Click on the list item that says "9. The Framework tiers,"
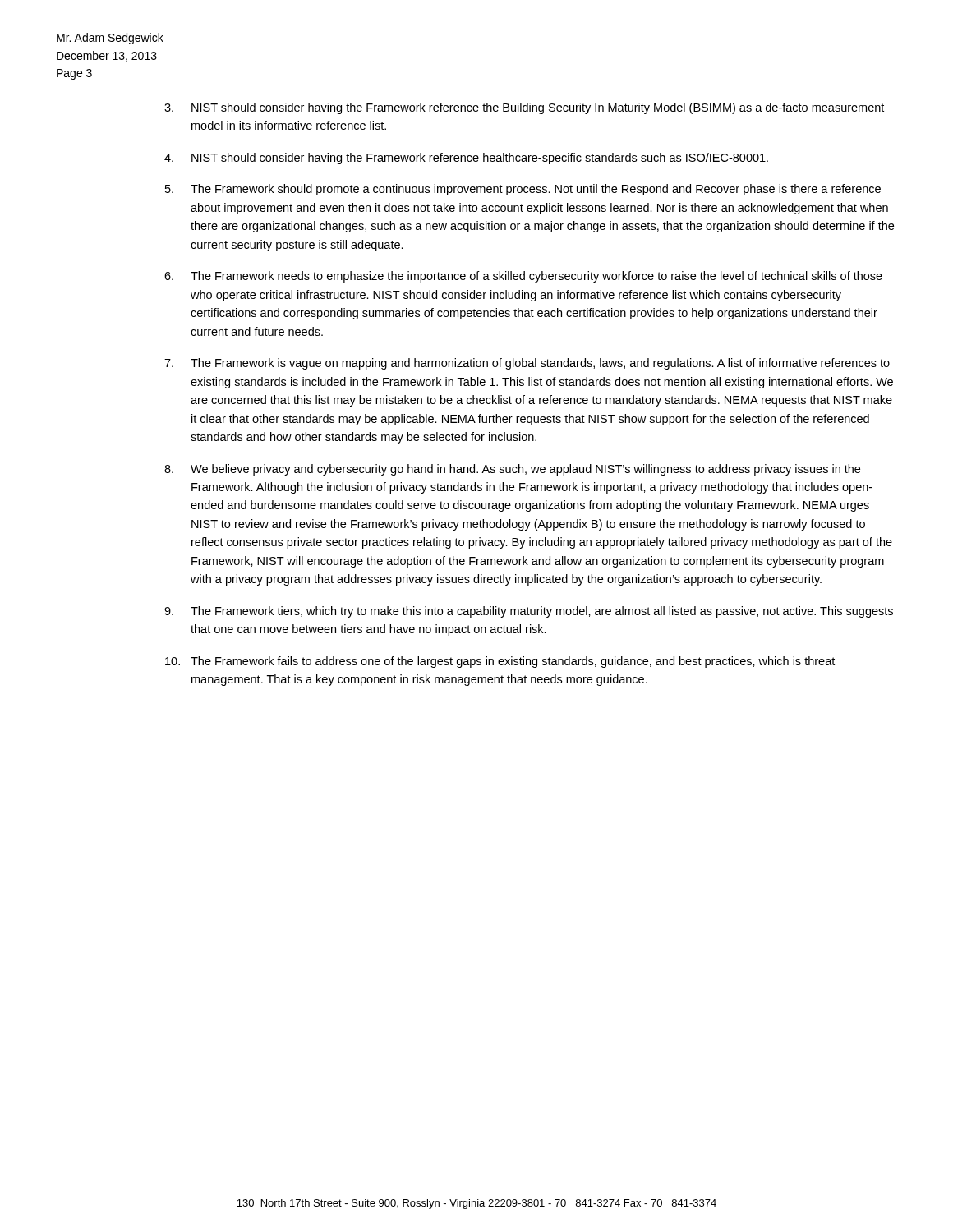 coord(531,620)
